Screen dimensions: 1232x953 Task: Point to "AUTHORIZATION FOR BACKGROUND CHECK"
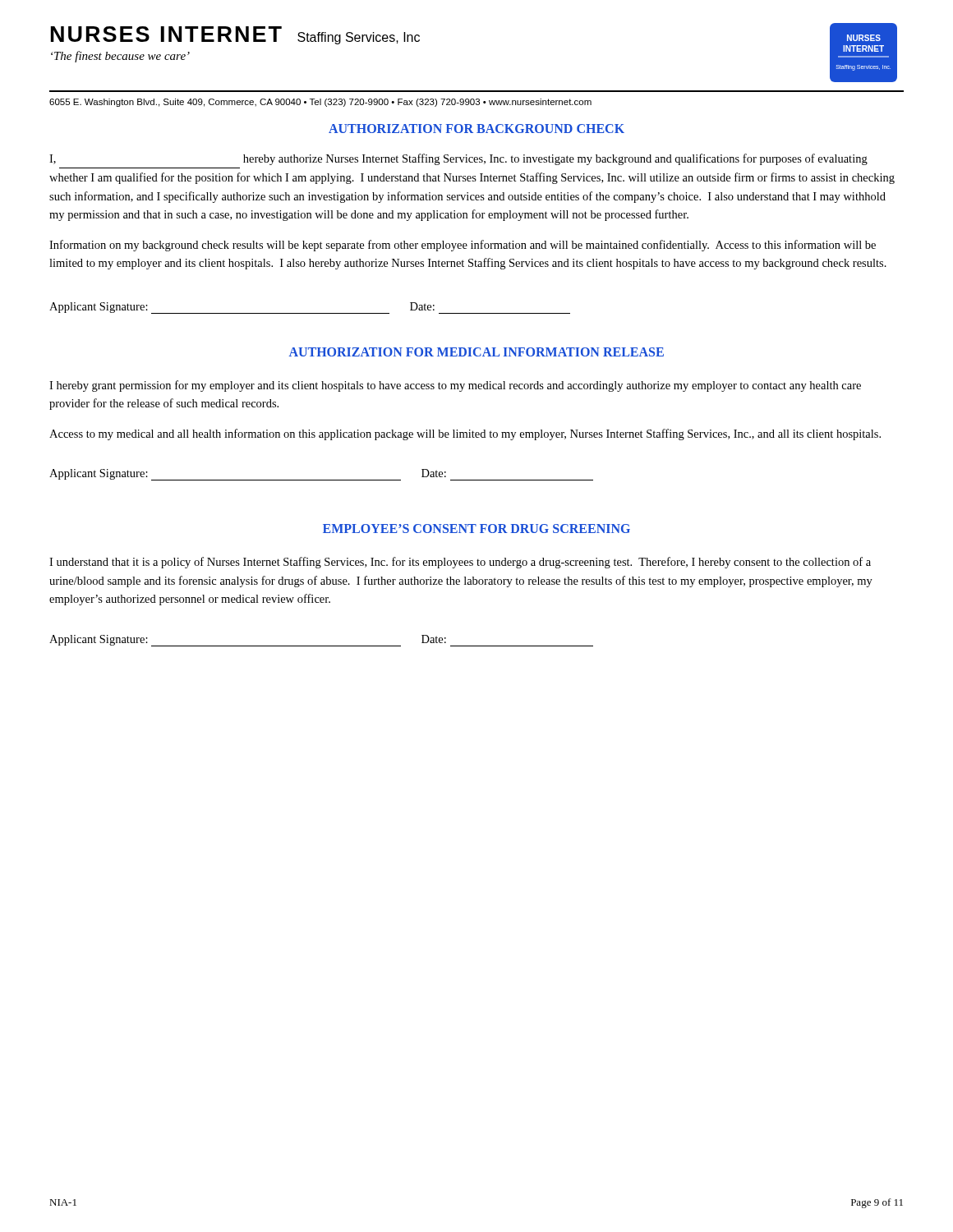tap(476, 129)
